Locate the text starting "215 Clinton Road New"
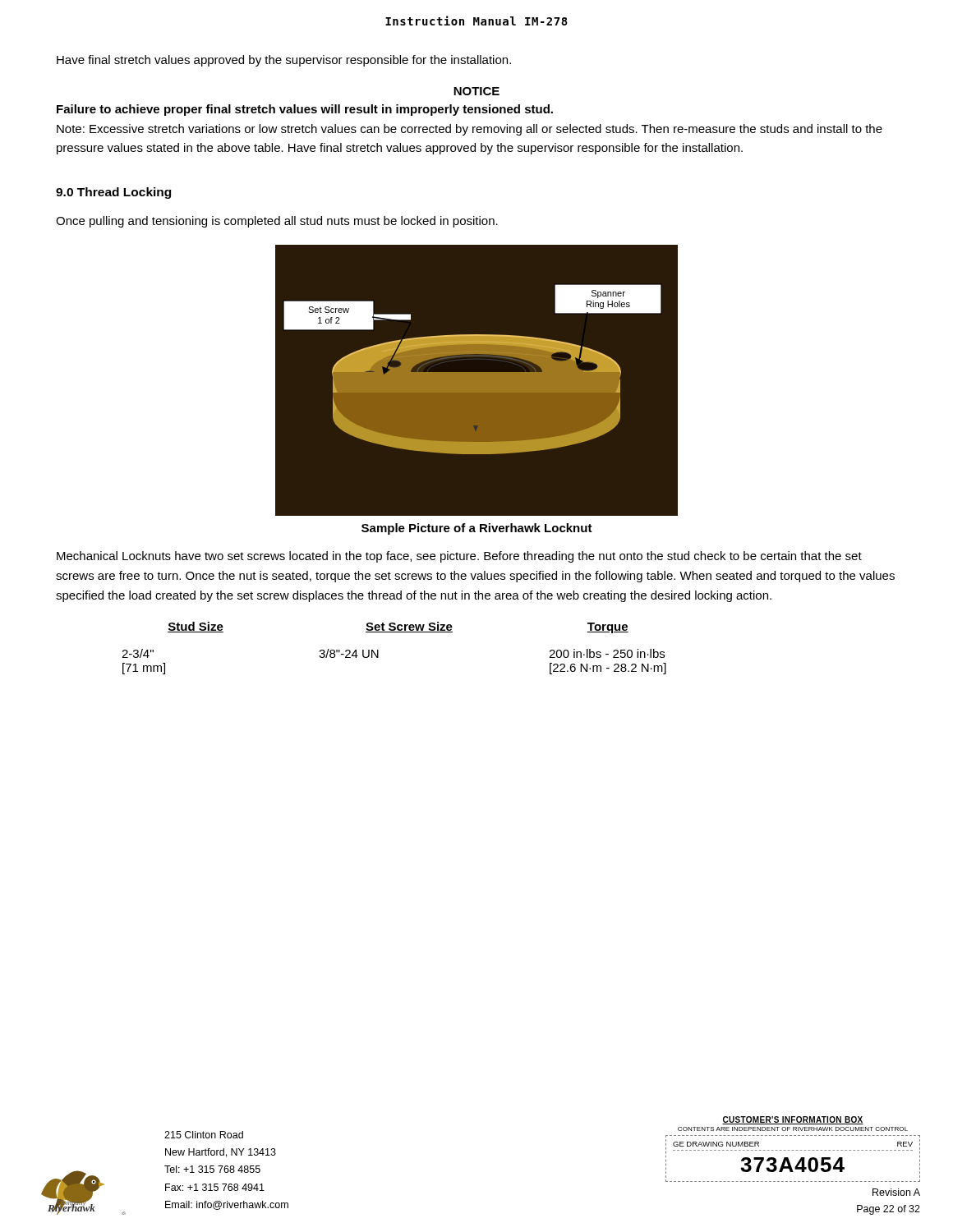The width and height of the screenshot is (953, 1232). pos(227,1170)
